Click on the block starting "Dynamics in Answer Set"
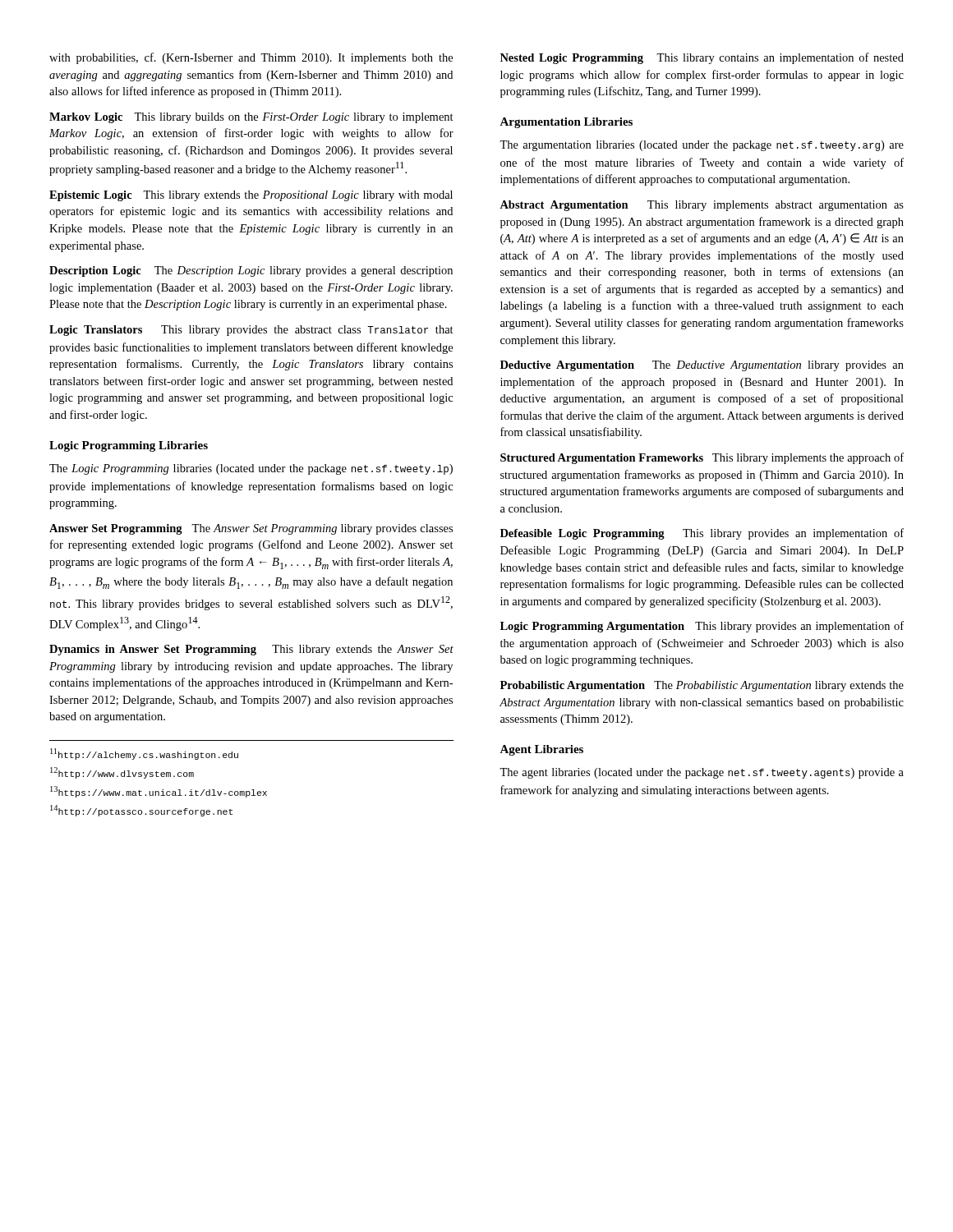The image size is (953, 1232). [251, 683]
